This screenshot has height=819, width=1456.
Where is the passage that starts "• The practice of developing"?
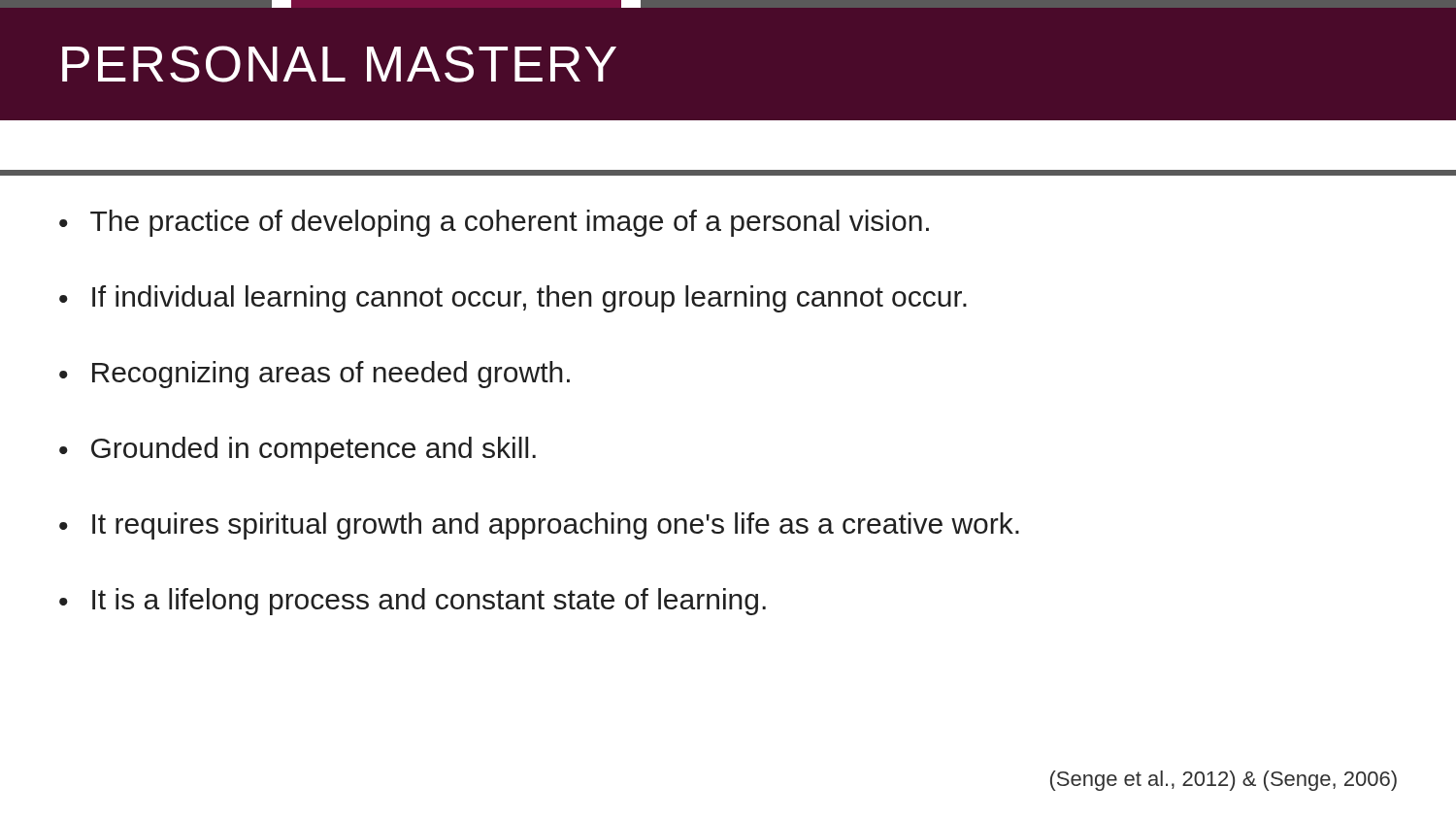click(728, 222)
